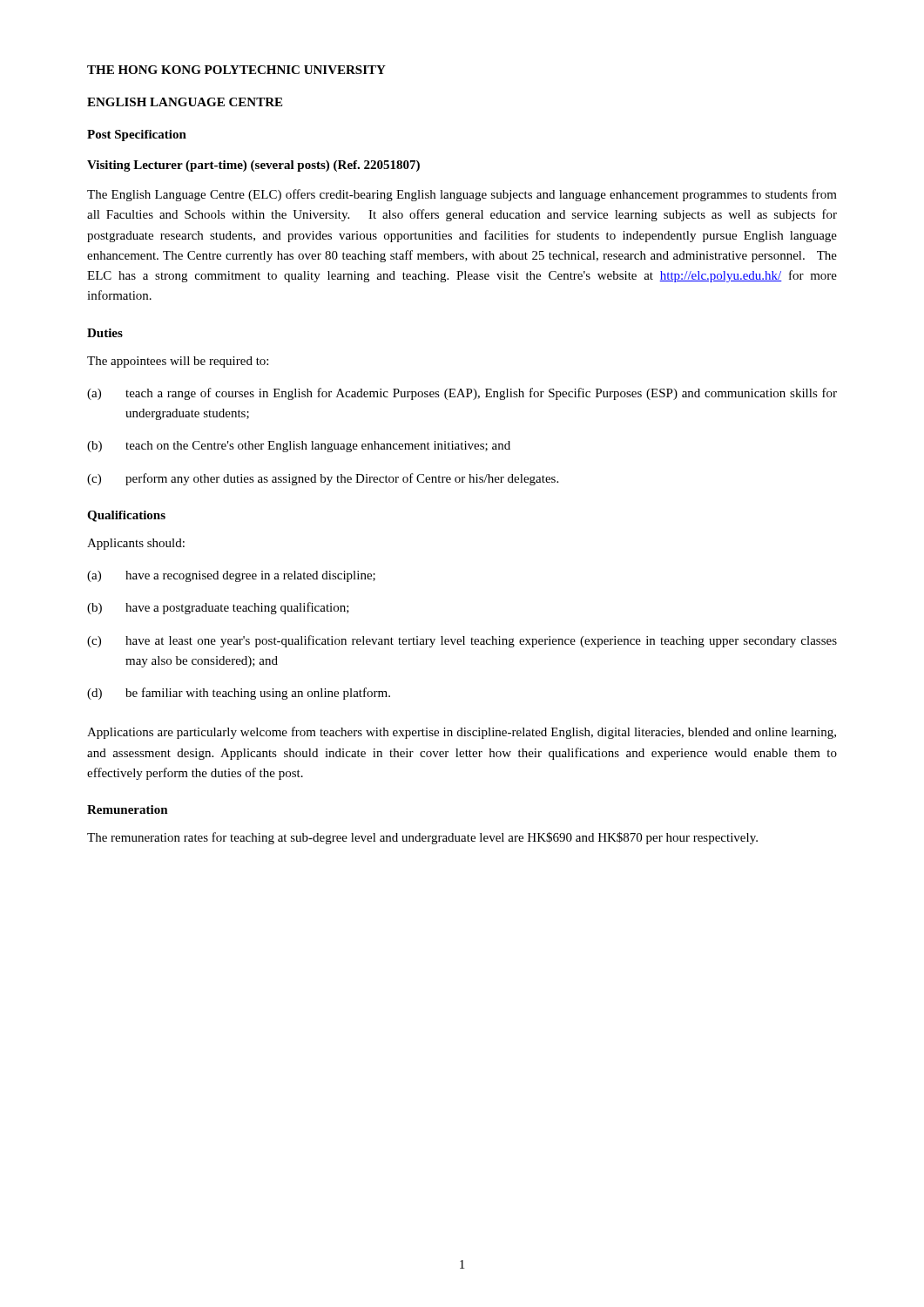Click on the block starting "The remuneration rates for teaching at sub-degree"
This screenshot has width=924, height=1307.
coord(462,838)
